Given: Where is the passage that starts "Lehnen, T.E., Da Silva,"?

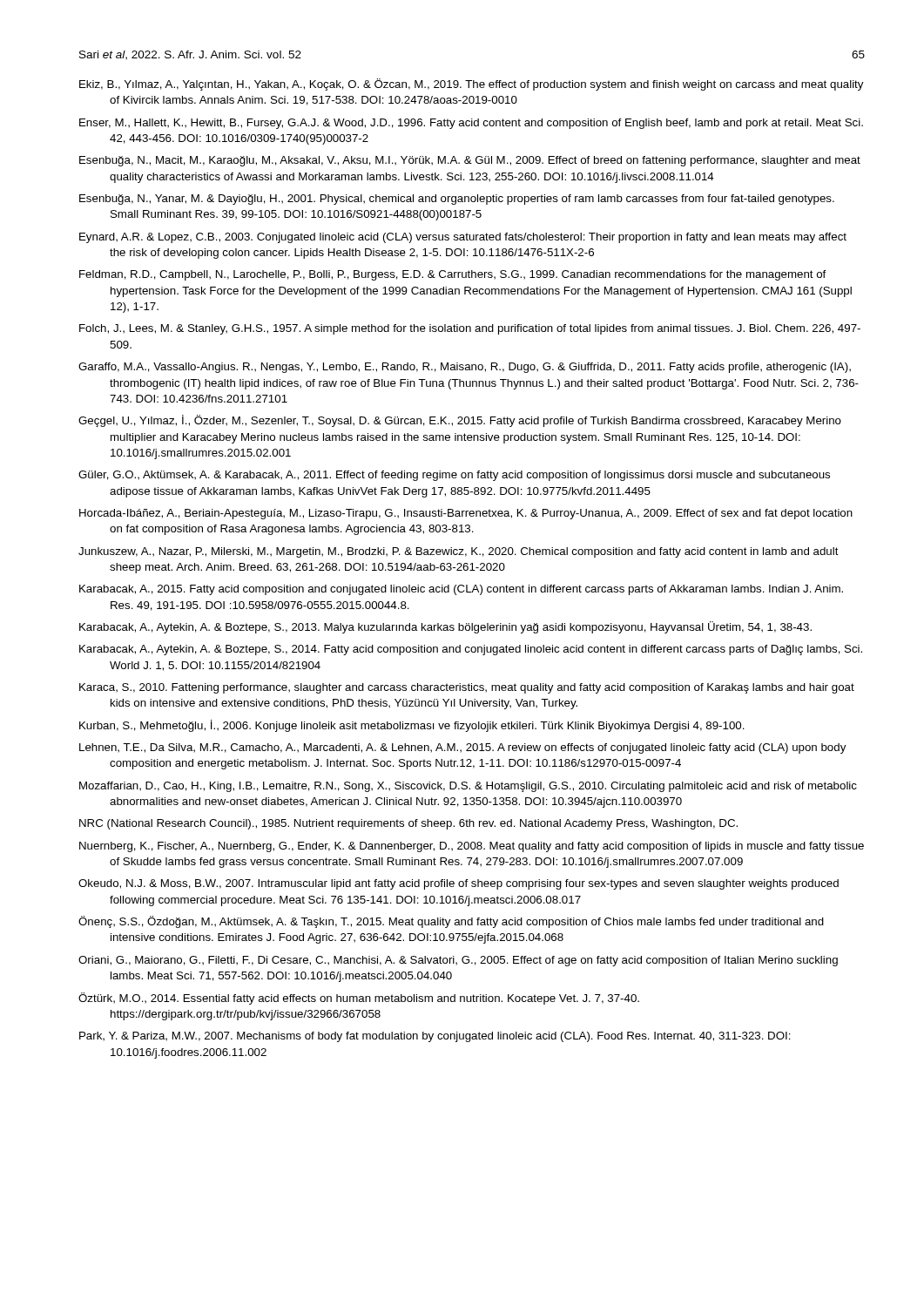Looking at the screenshot, I should click(462, 755).
